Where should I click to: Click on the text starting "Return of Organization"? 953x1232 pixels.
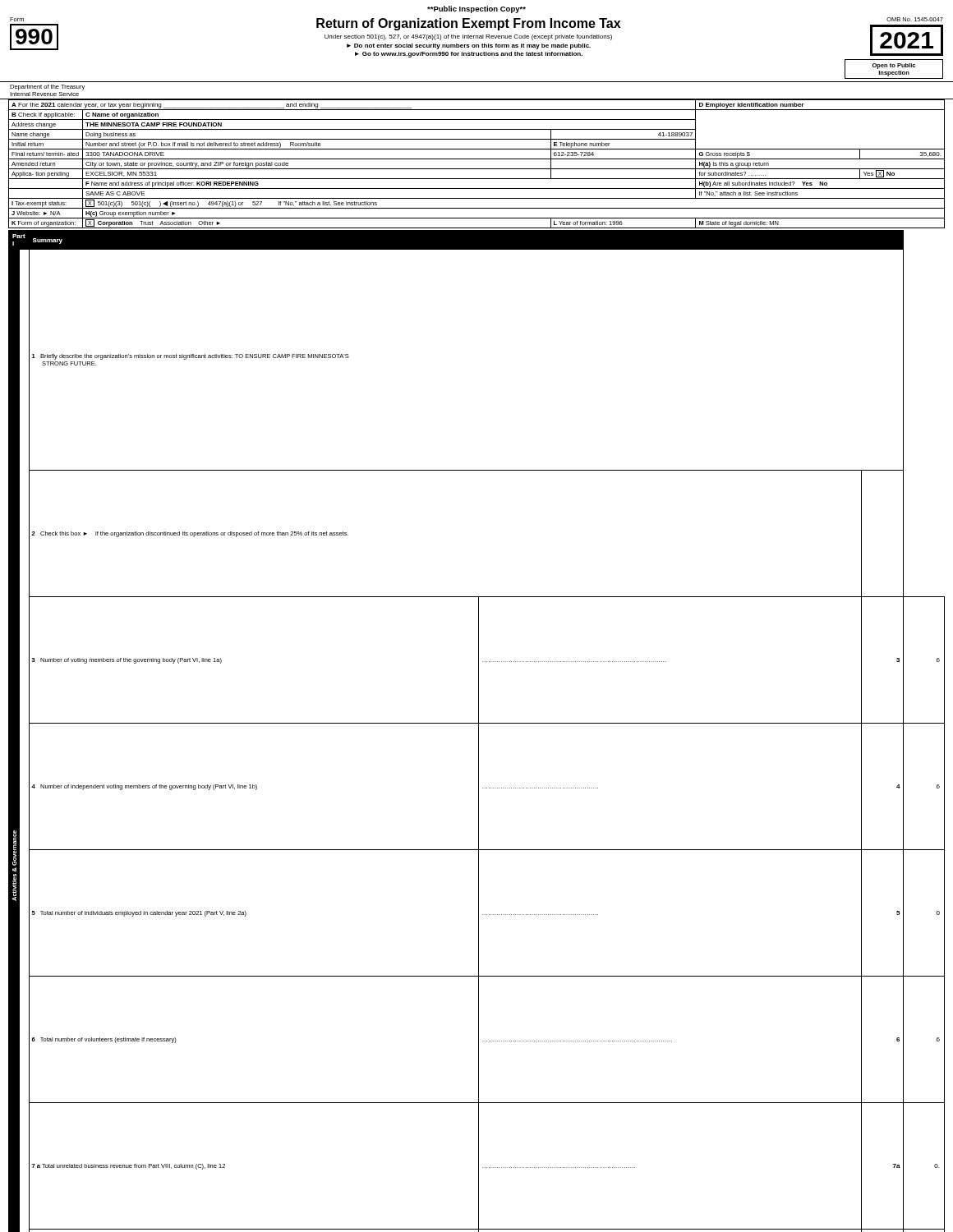tap(468, 37)
